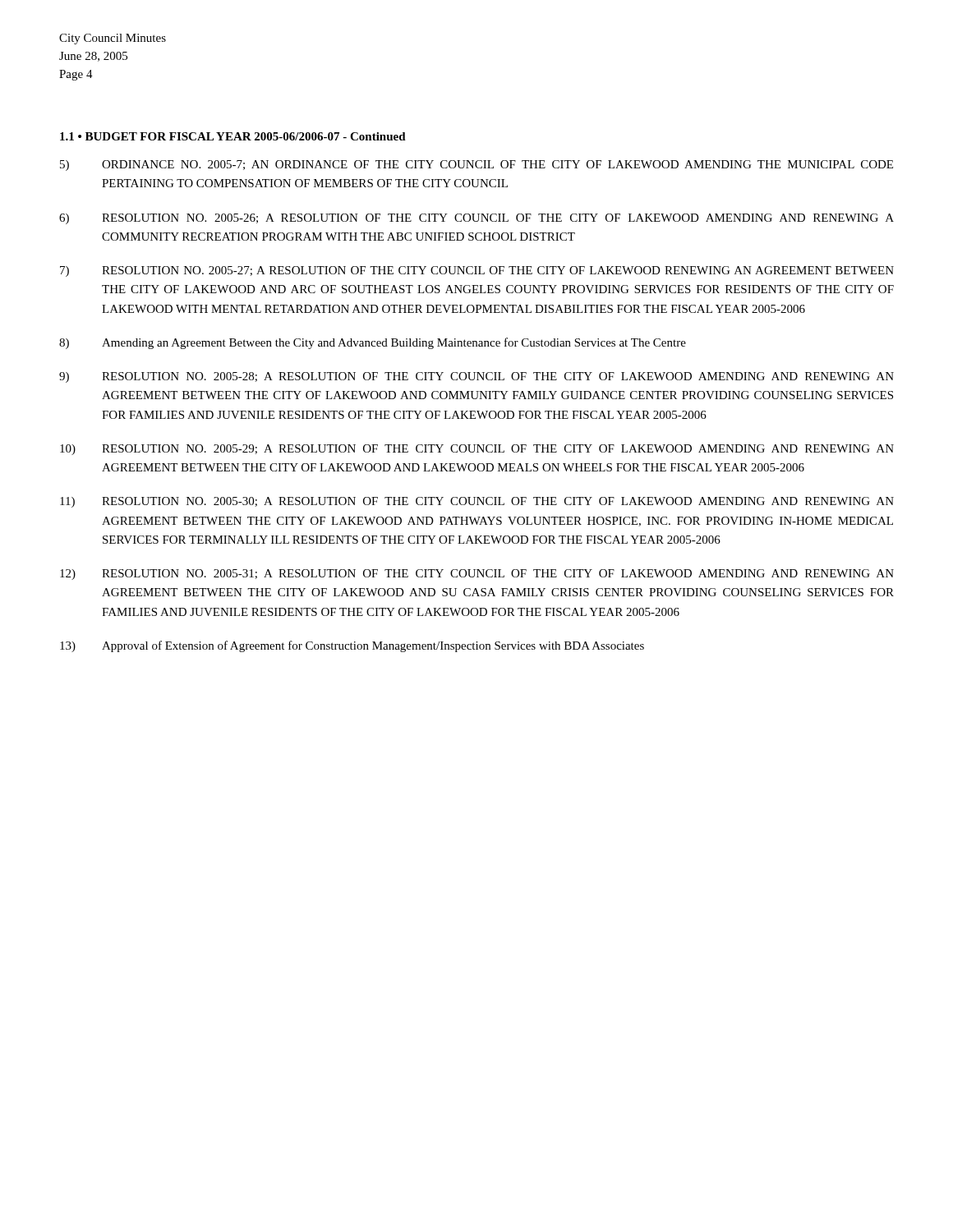Point to the text starting "5) ORDINANCE NO. 2005-7; AN ORDINANCE"

[476, 174]
